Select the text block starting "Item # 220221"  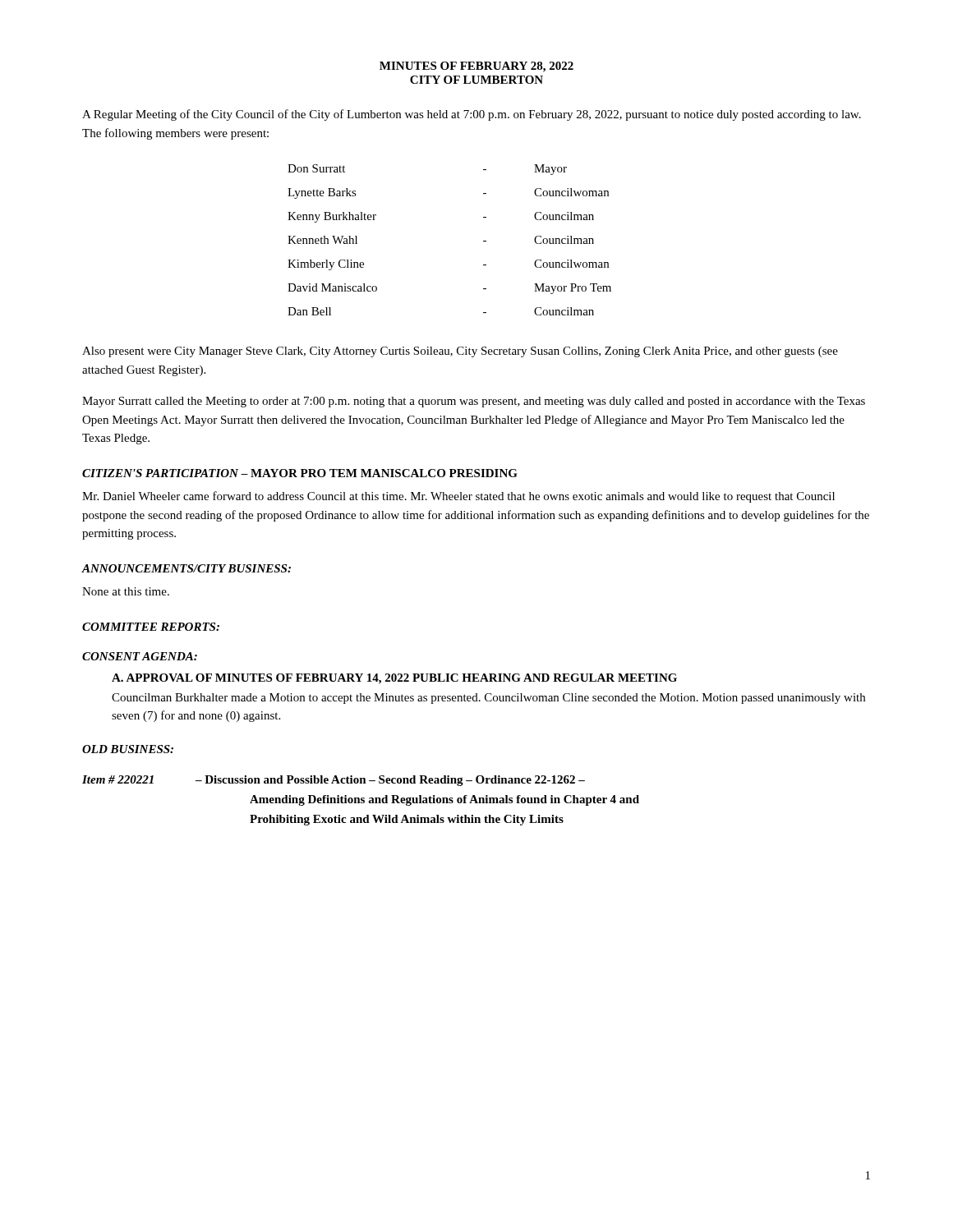click(476, 799)
